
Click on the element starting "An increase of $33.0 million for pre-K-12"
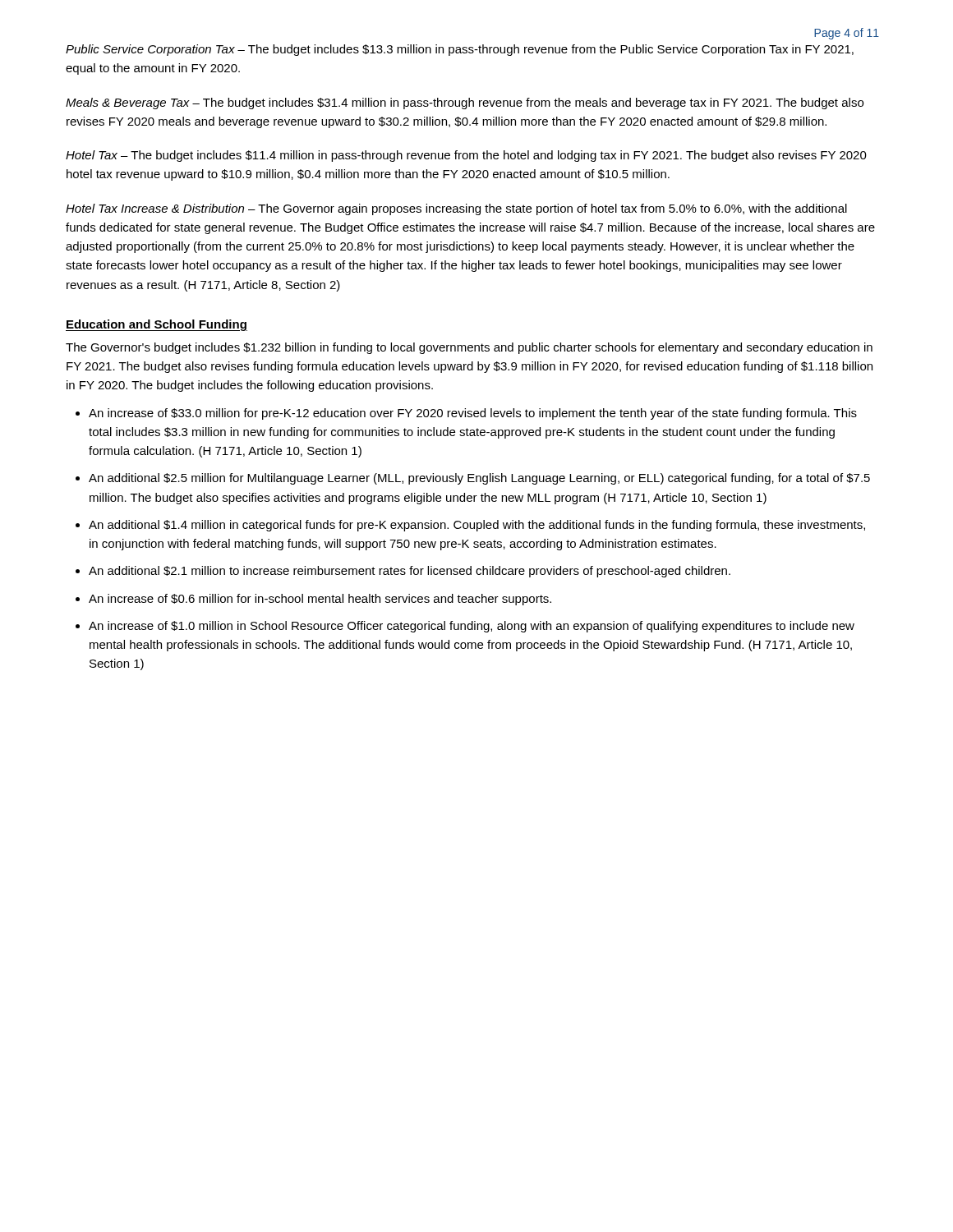pyautogui.click(x=473, y=431)
